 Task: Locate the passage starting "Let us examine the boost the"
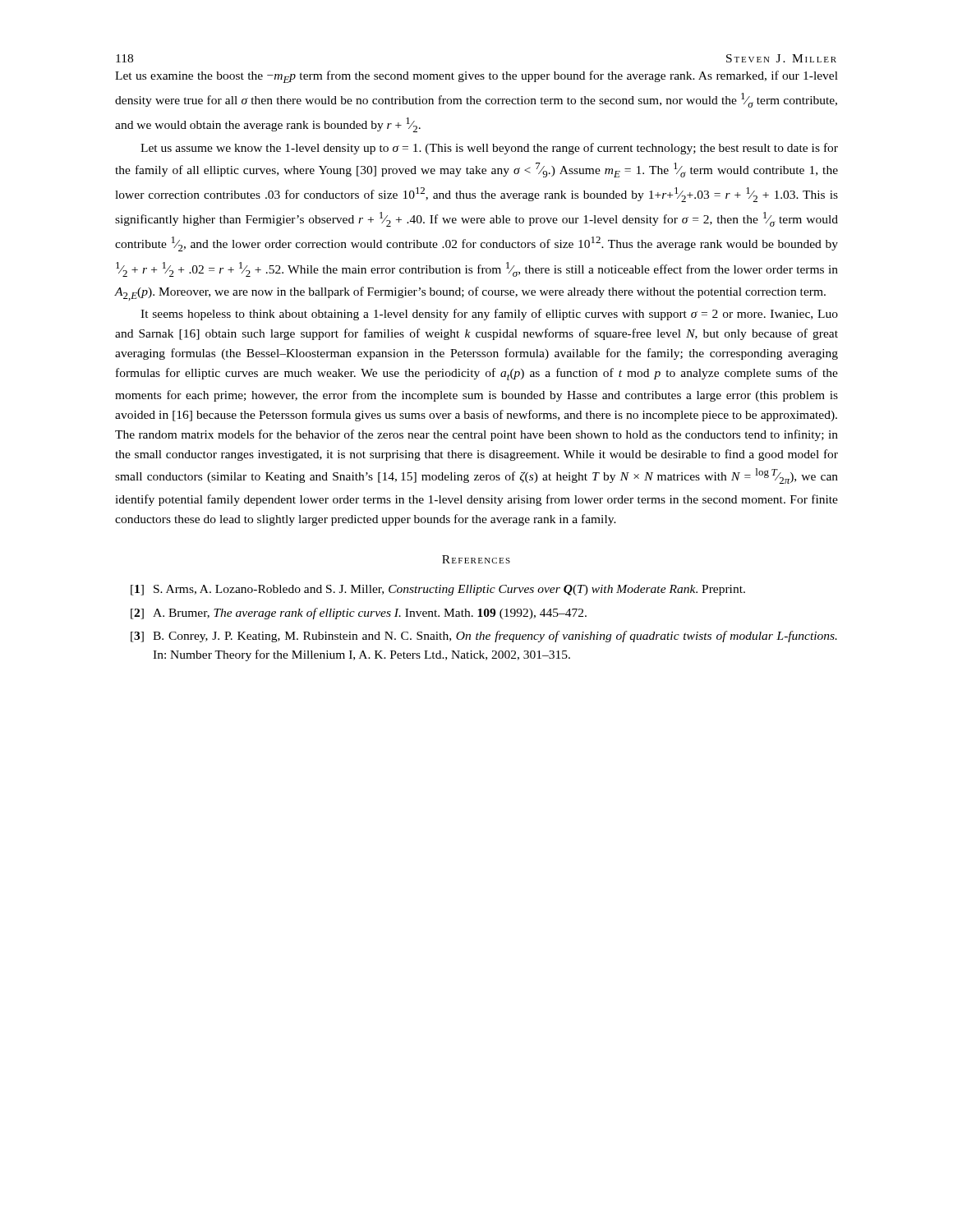pyautogui.click(x=476, y=102)
